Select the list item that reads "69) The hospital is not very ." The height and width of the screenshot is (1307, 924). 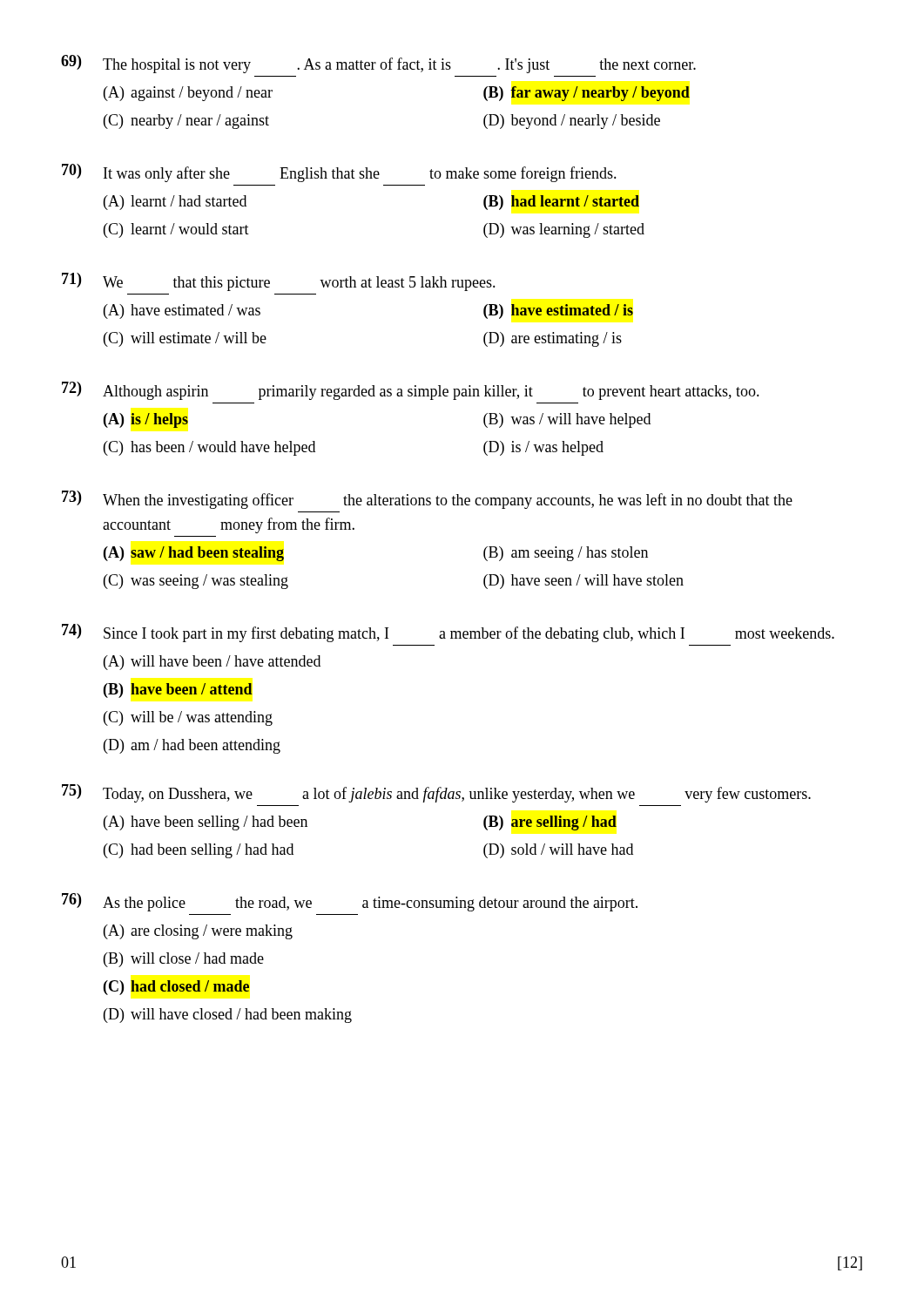[378, 64]
